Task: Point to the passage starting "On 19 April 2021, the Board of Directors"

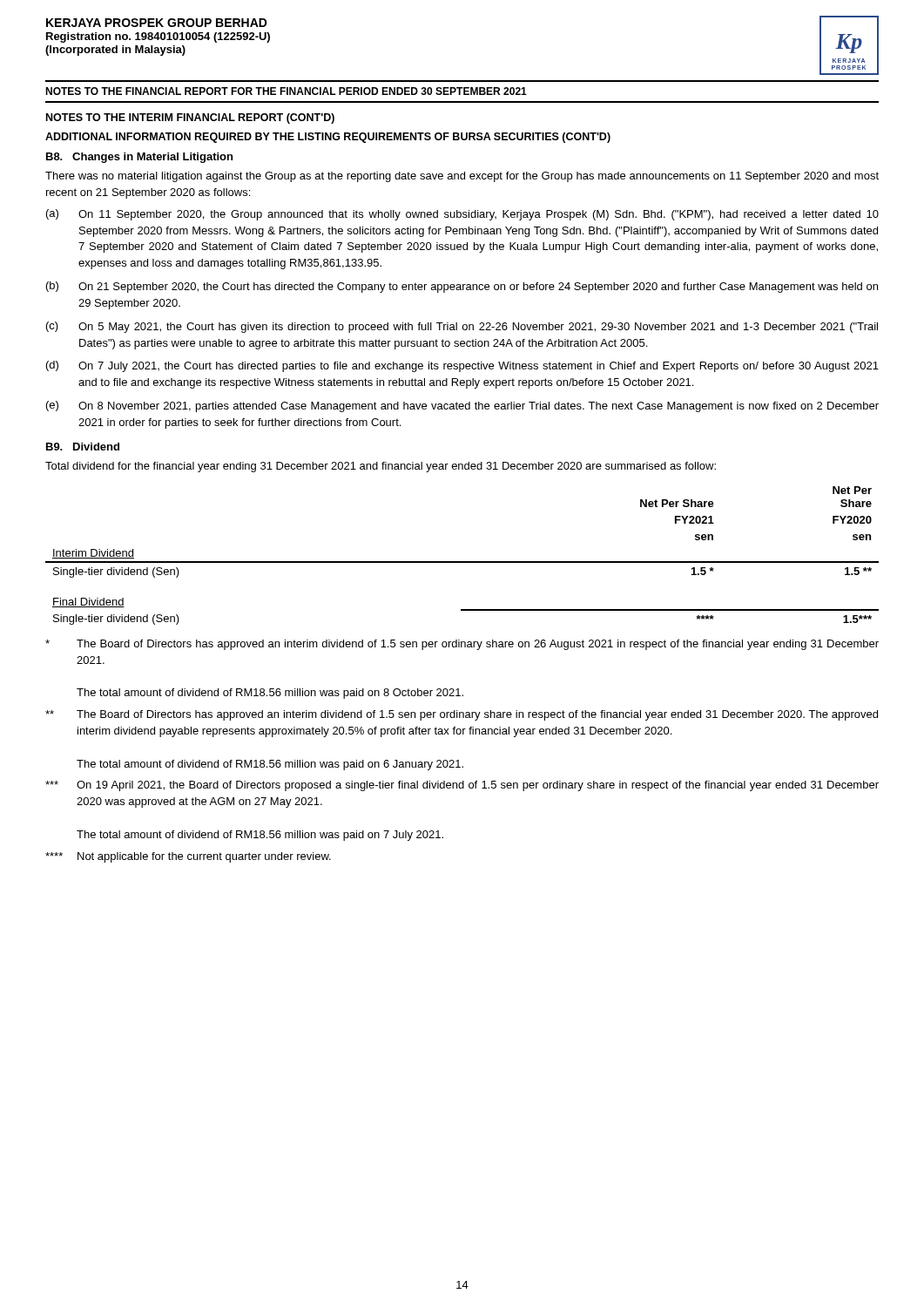Action: (462, 786)
